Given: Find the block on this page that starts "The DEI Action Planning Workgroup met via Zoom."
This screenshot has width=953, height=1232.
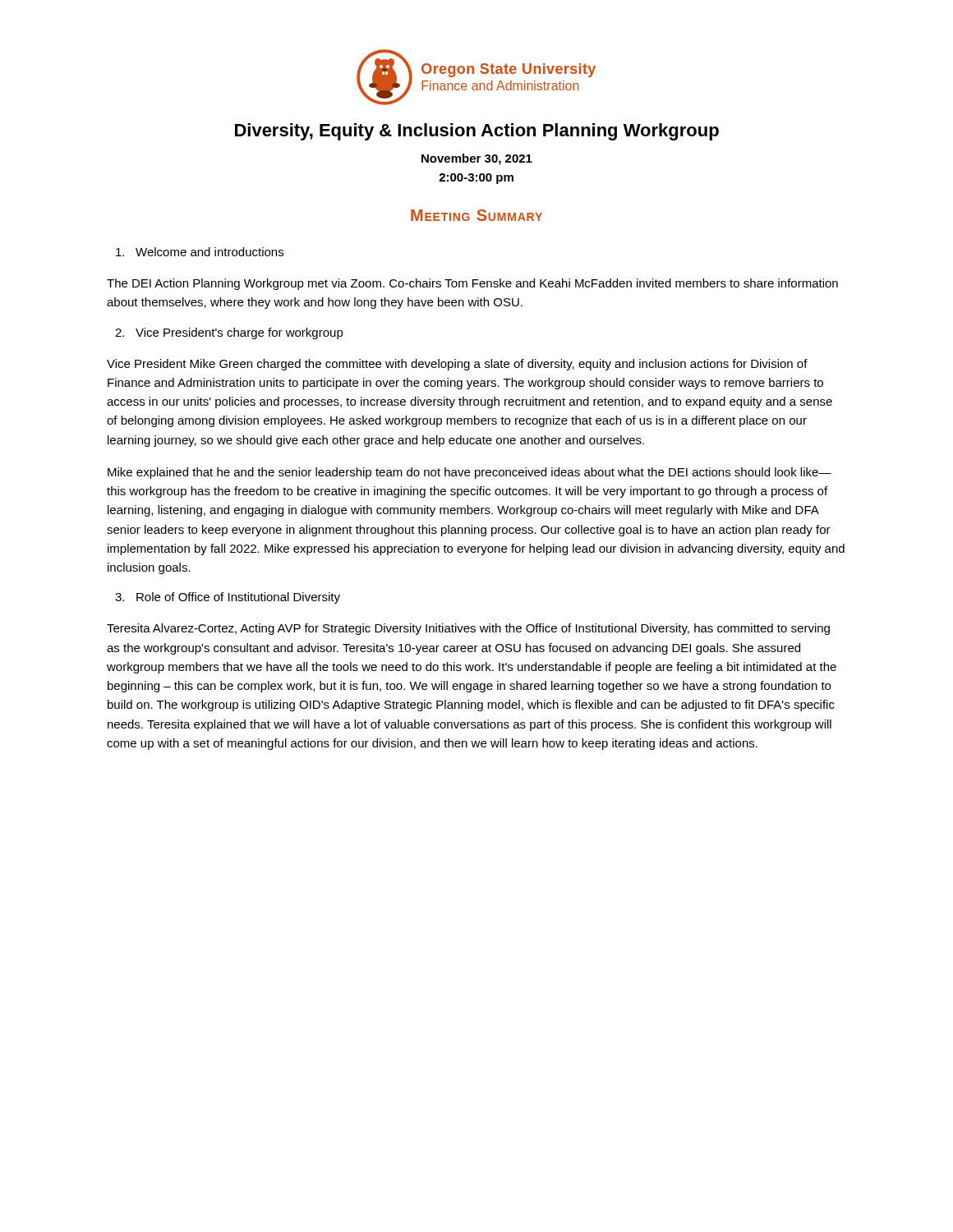Looking at the screenshot, I should click(x=473, y=292).
